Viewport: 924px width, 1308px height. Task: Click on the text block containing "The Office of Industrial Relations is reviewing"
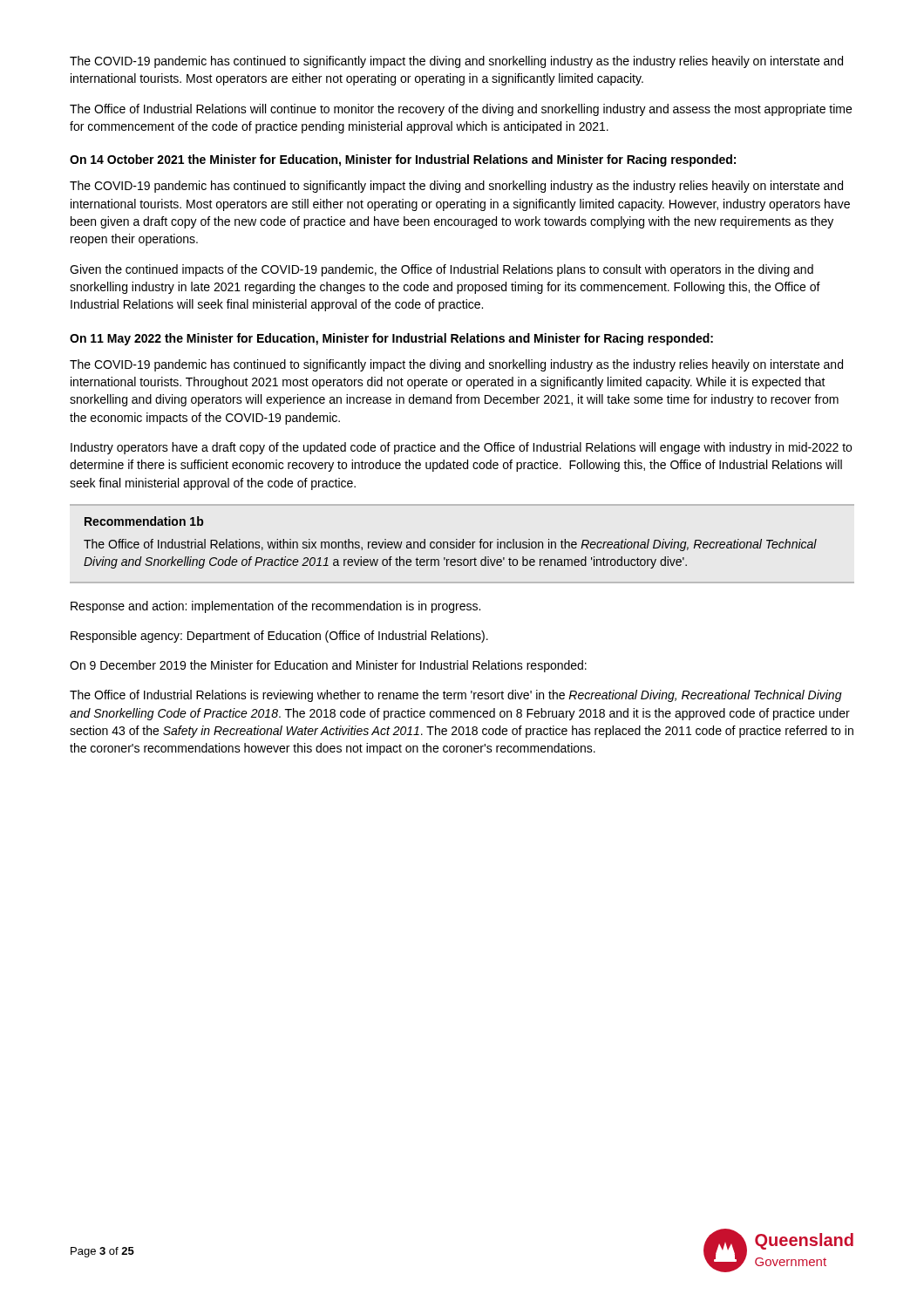pos(462,722)
